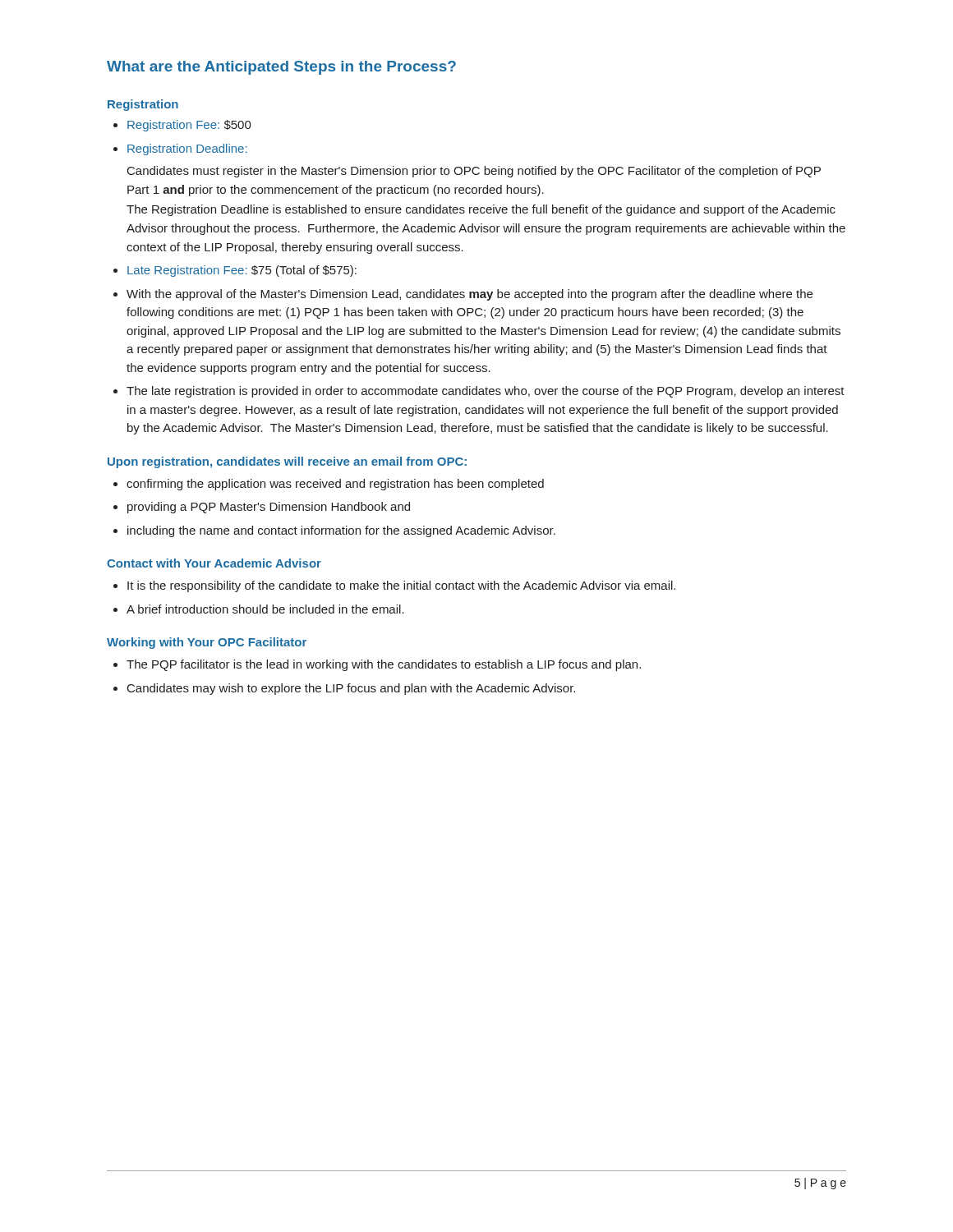Select the region starting "Contact with Your Academic Advisor"
This screenshot has height=1232, width=953.
214,563
